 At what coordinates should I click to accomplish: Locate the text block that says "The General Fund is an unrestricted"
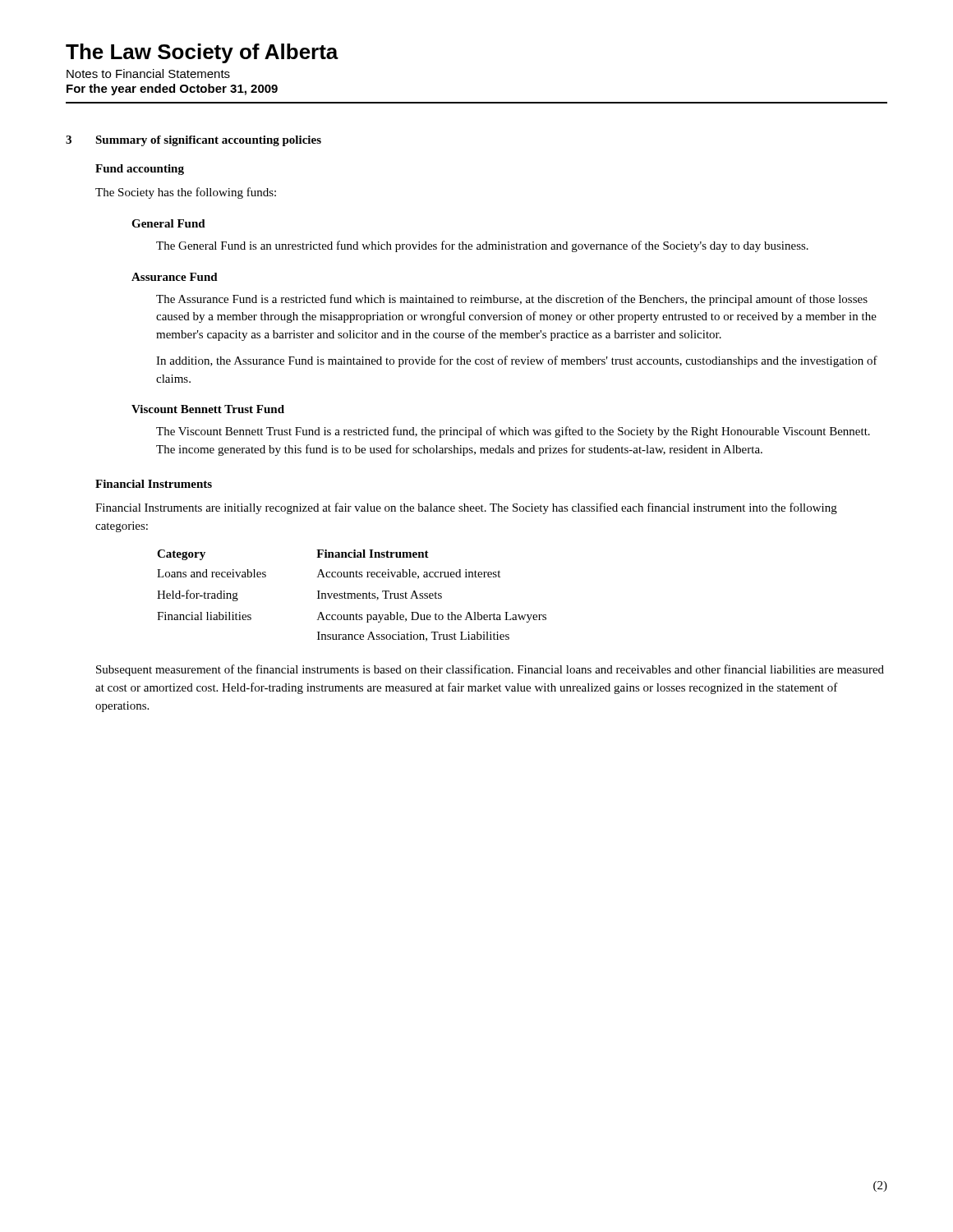pyautogui.click(x=483, y=245)
